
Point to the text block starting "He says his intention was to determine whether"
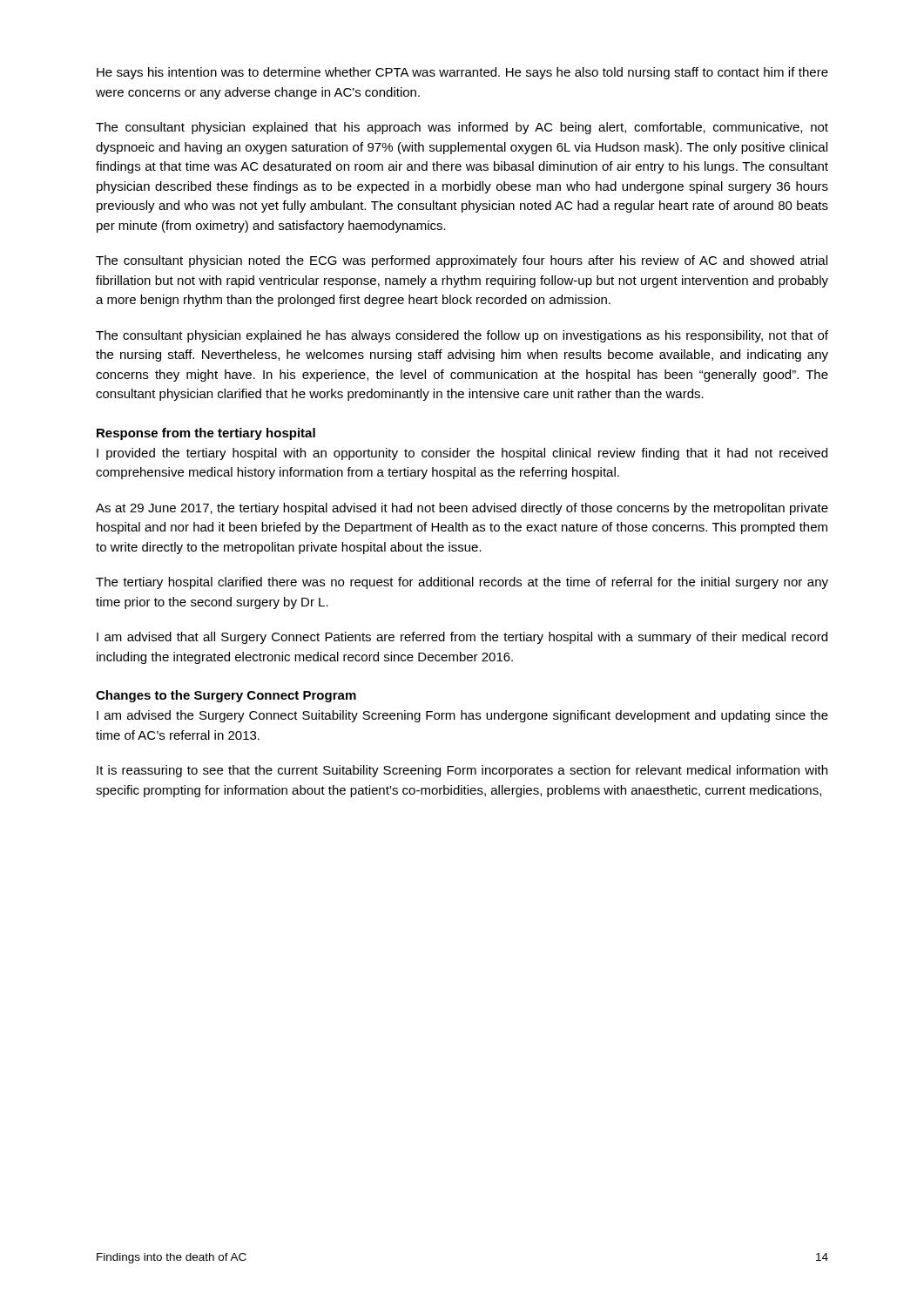point(462,82)
